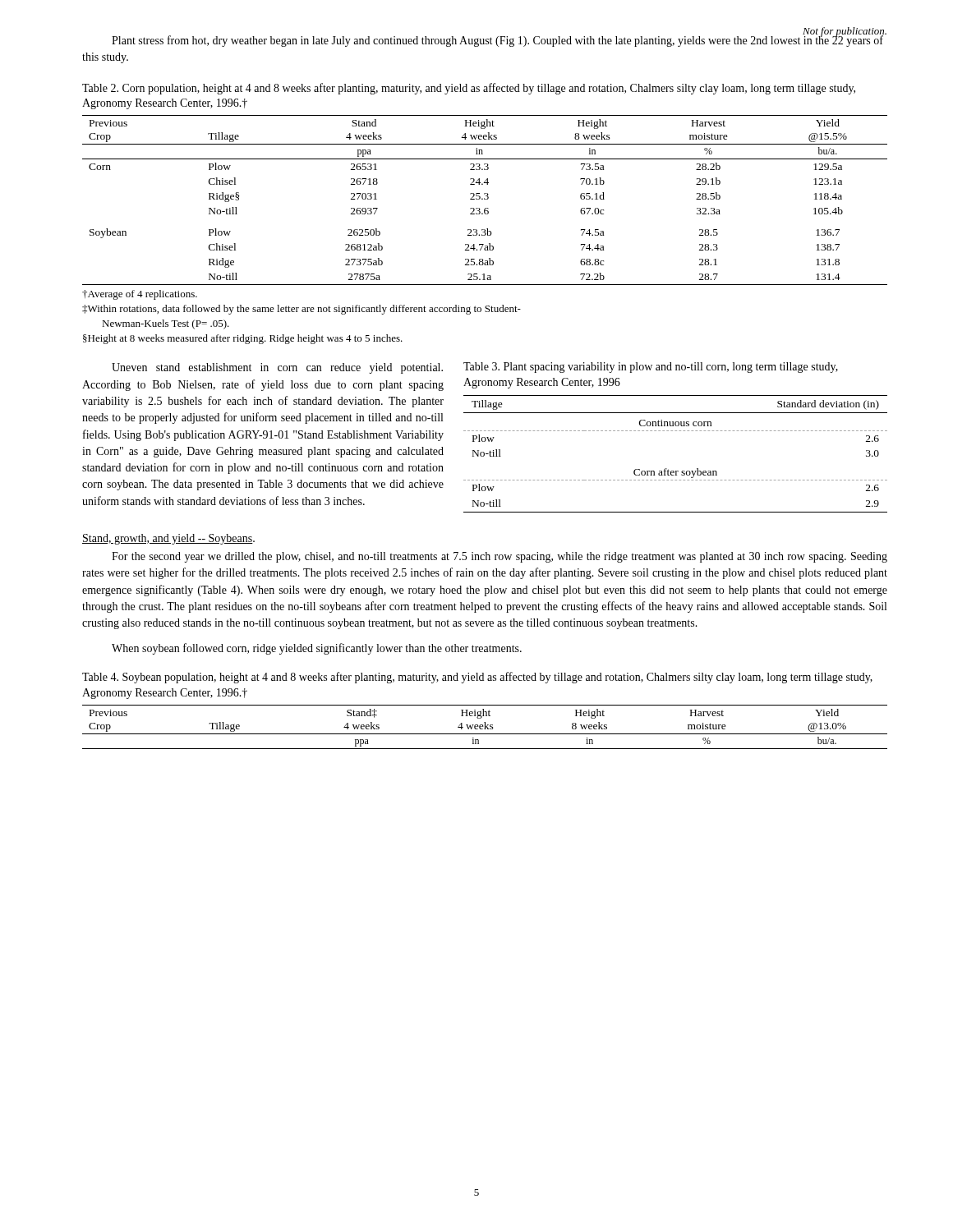Click on the table containing "Continuous corn"
The height and width of the screenshot is (1232, 953).
click(675, 454)
